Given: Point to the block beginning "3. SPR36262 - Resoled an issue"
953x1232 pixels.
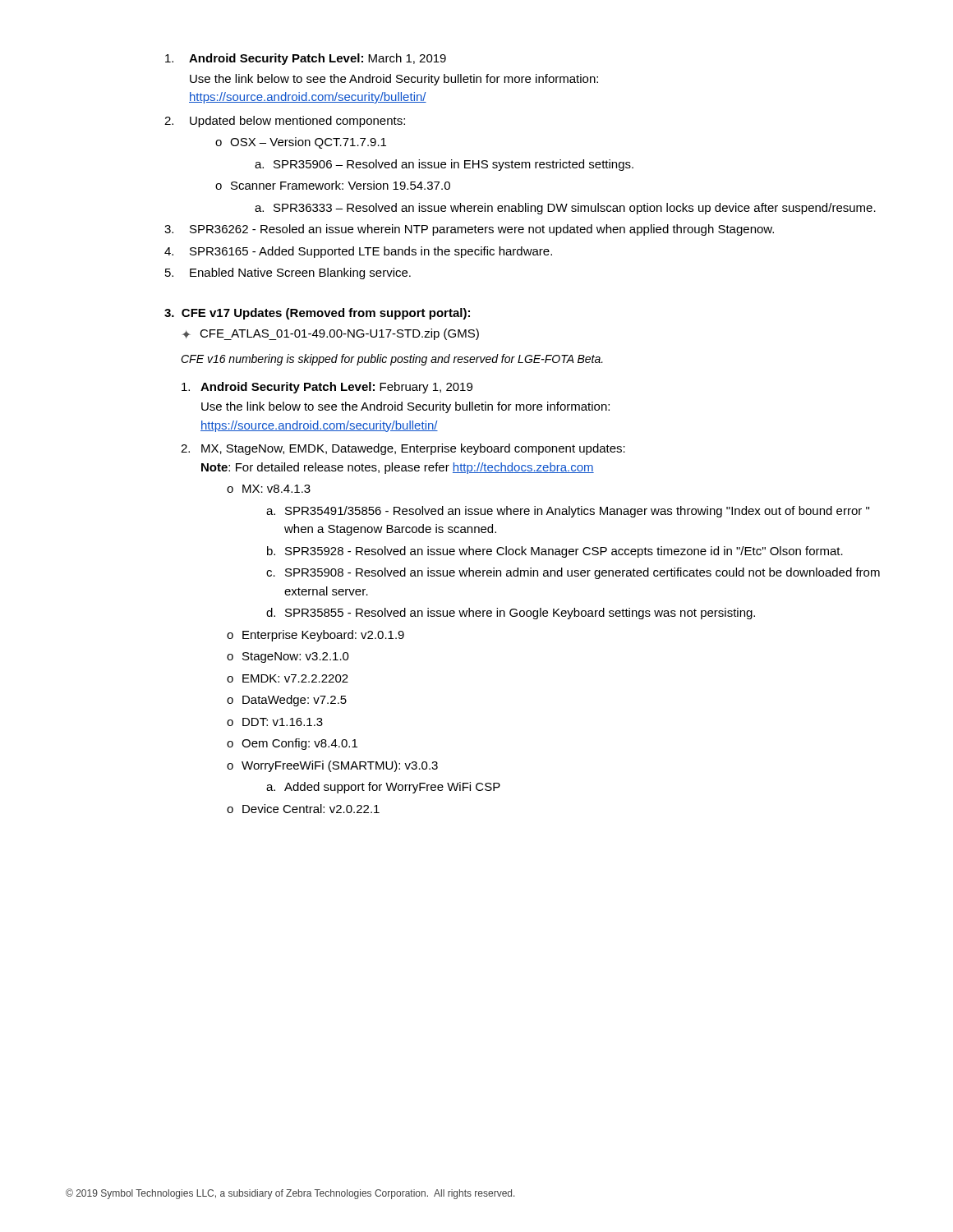Looking at the screenshot, I should (470, 229).
